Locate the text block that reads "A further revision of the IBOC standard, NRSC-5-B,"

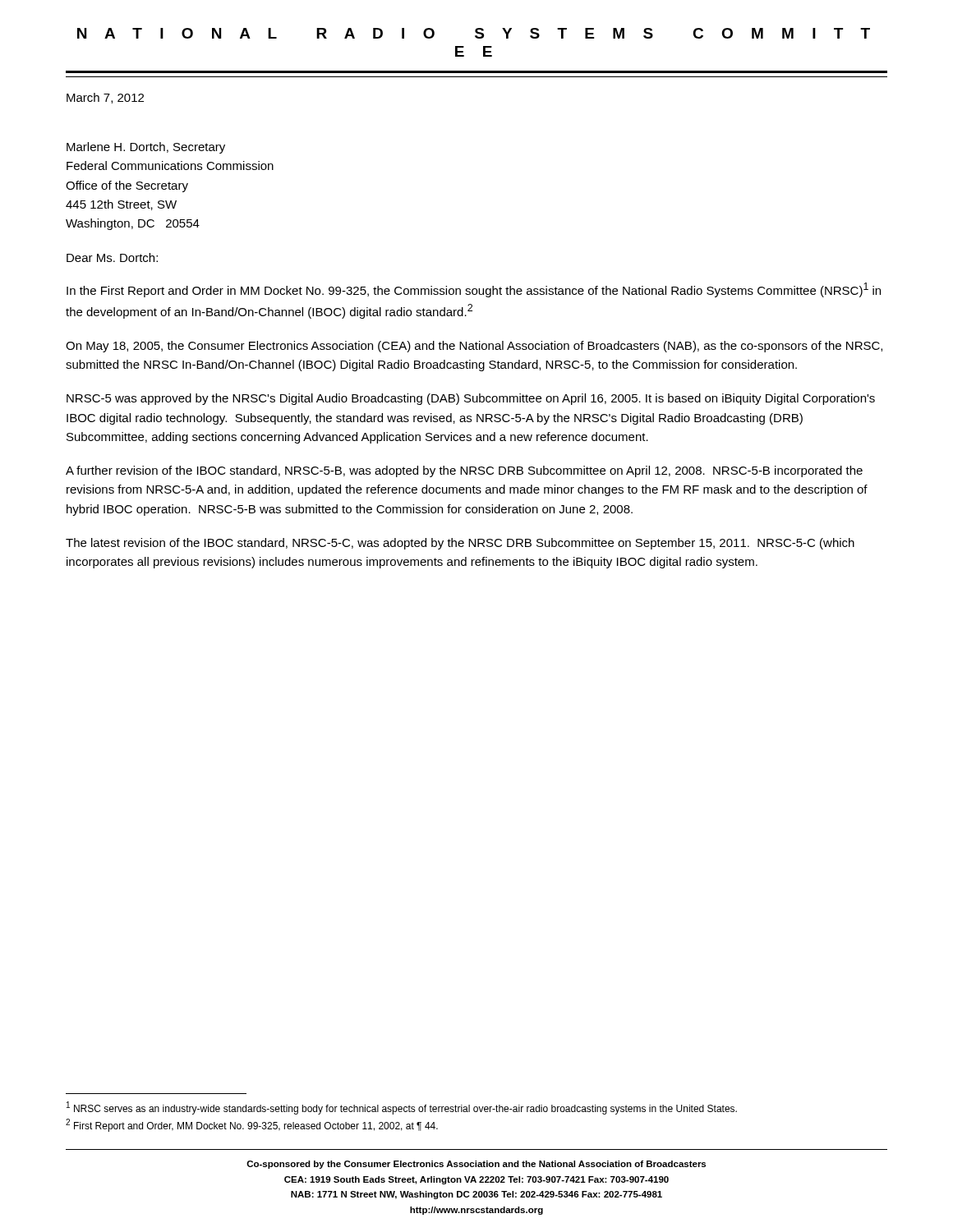pos(466,489)
